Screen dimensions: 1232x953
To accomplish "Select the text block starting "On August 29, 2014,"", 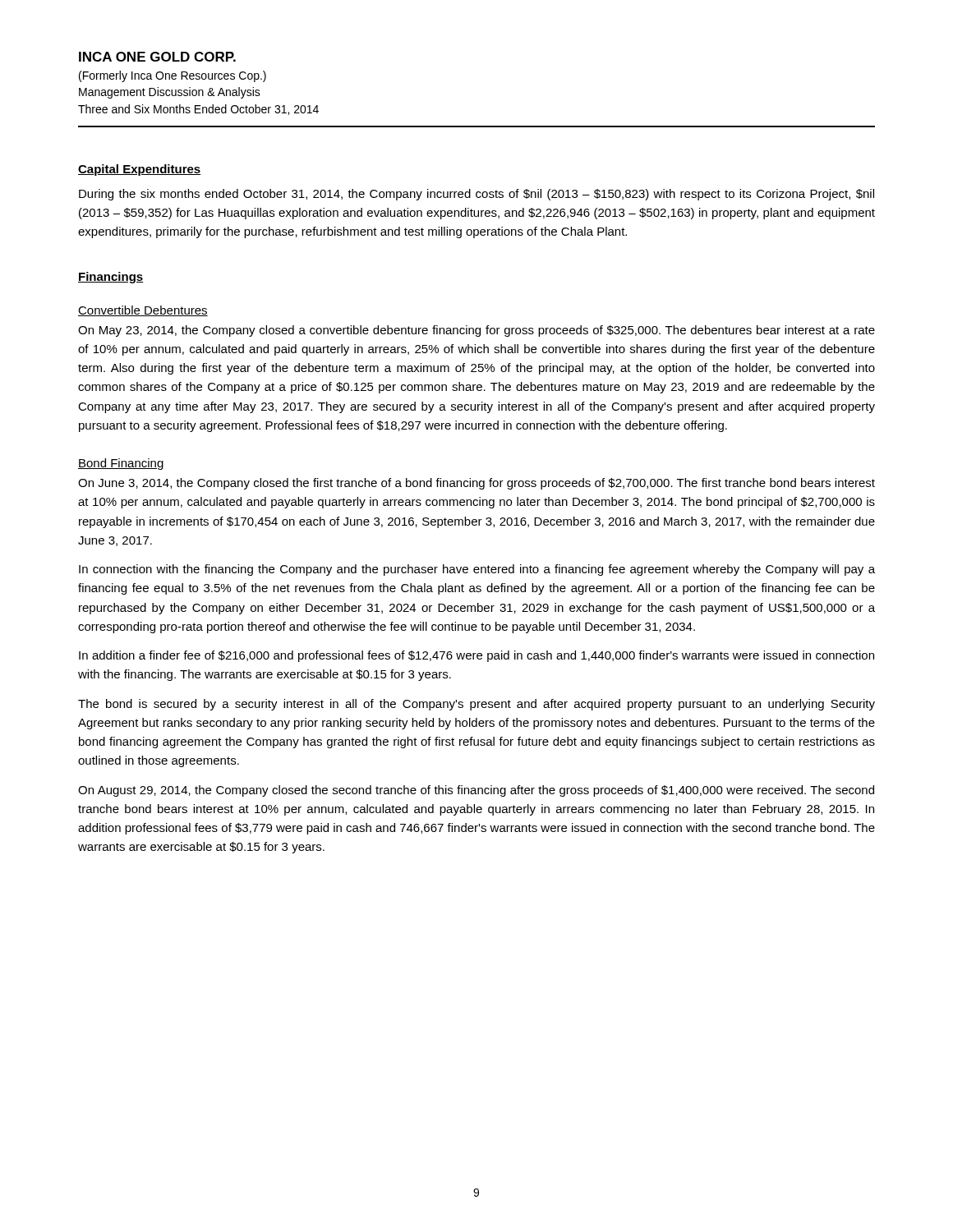I will (x=476, y=818).
